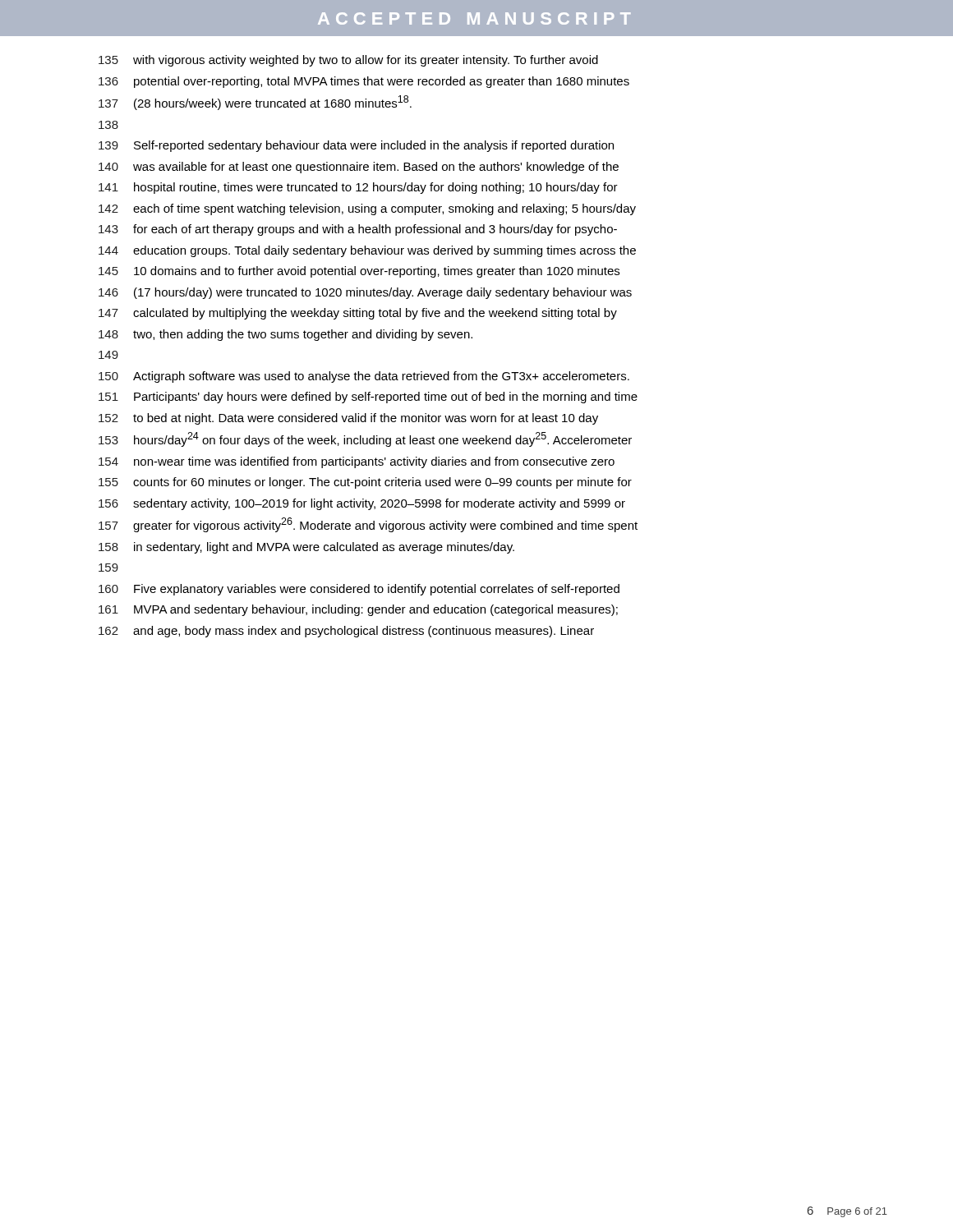Image resolution: width=953 pixels, height=1232 pixels.
Task: Find the text block that says "146 (17 hours/day) were truncated to 1020 minutes/day."
Action: tap(357, 292)
